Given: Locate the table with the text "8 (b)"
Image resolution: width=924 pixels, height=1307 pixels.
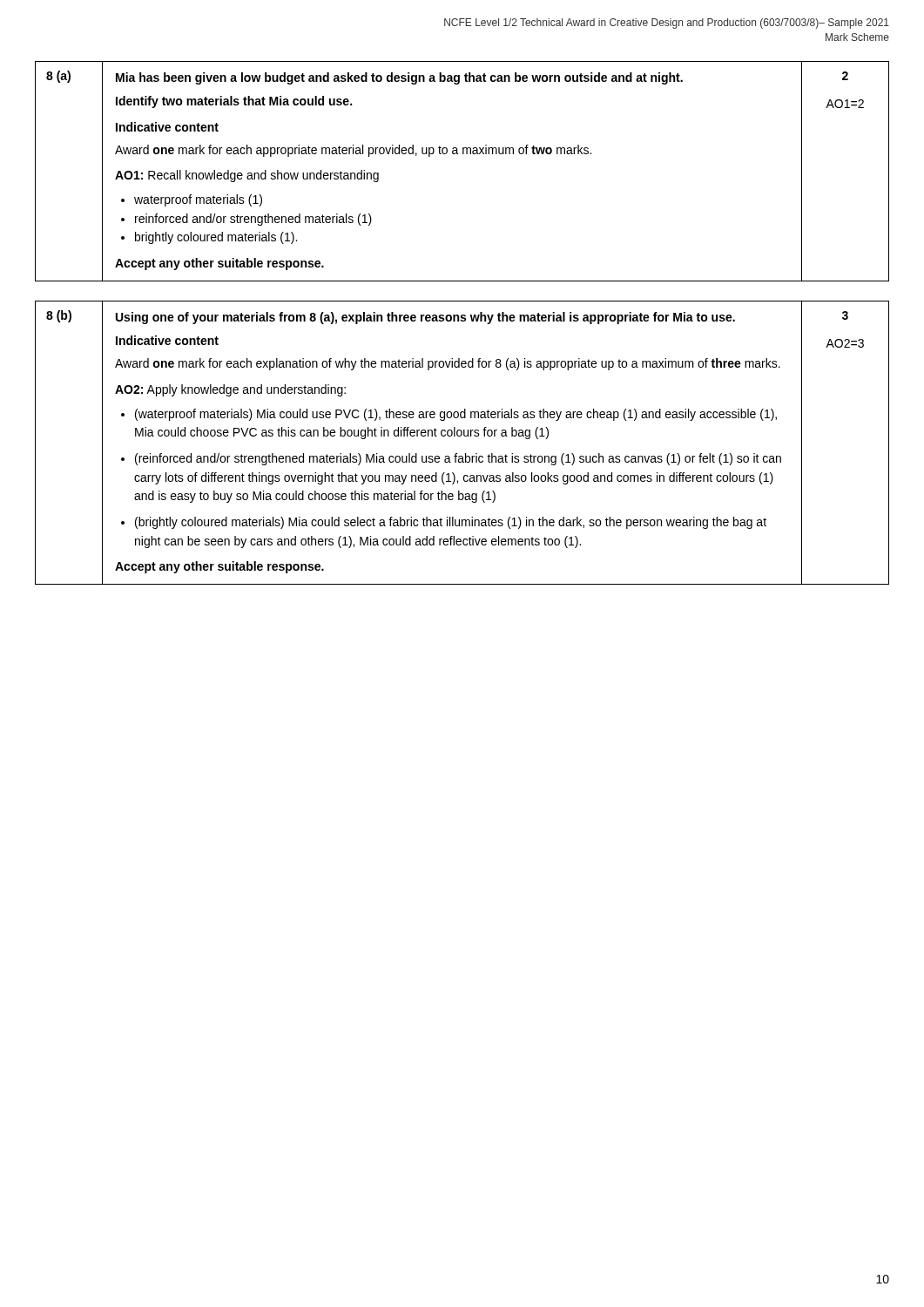Looking at the screenshot, I should (x=462, y=443).
